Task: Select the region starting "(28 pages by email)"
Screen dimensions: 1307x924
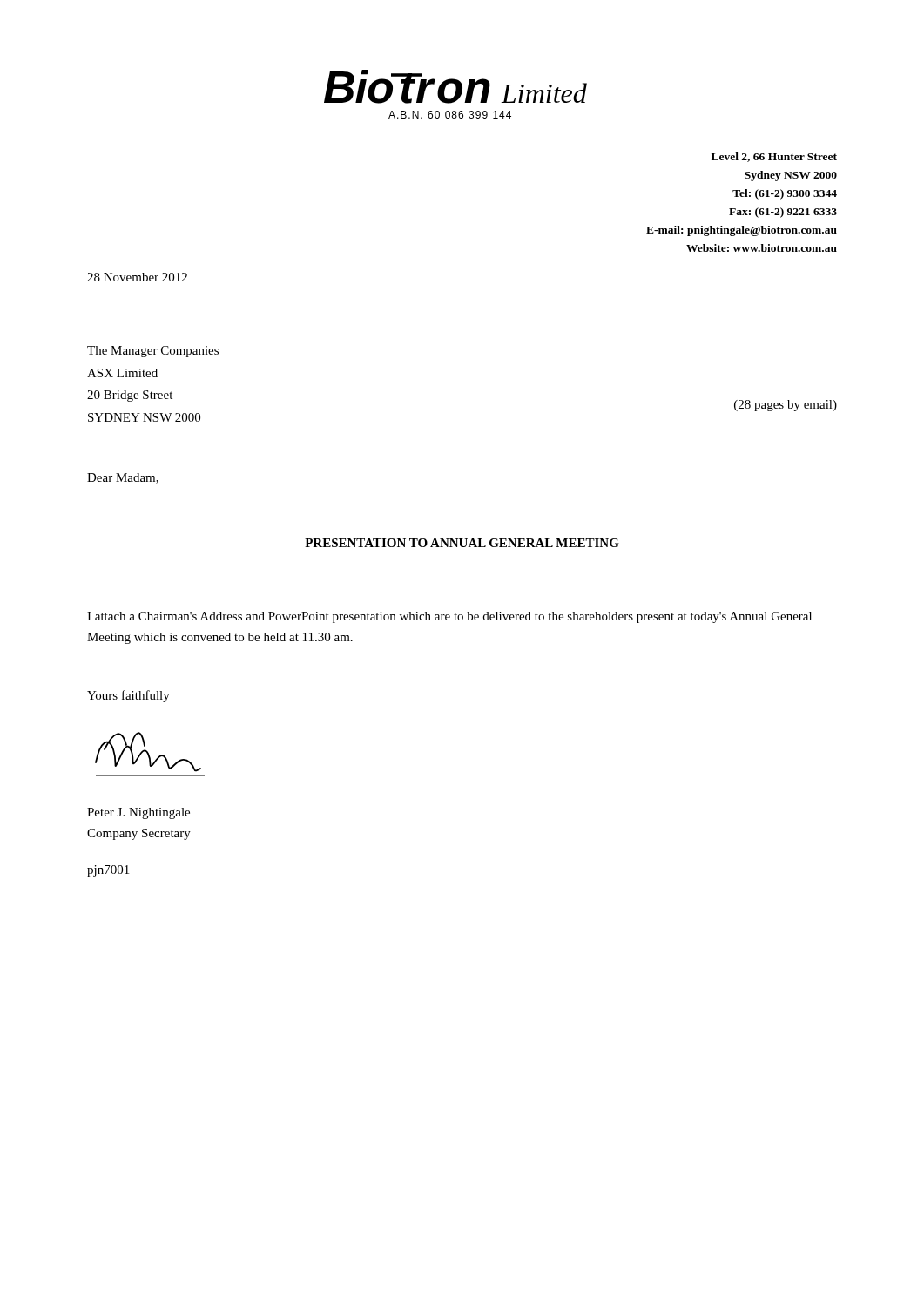Action: tap(785, 404)
